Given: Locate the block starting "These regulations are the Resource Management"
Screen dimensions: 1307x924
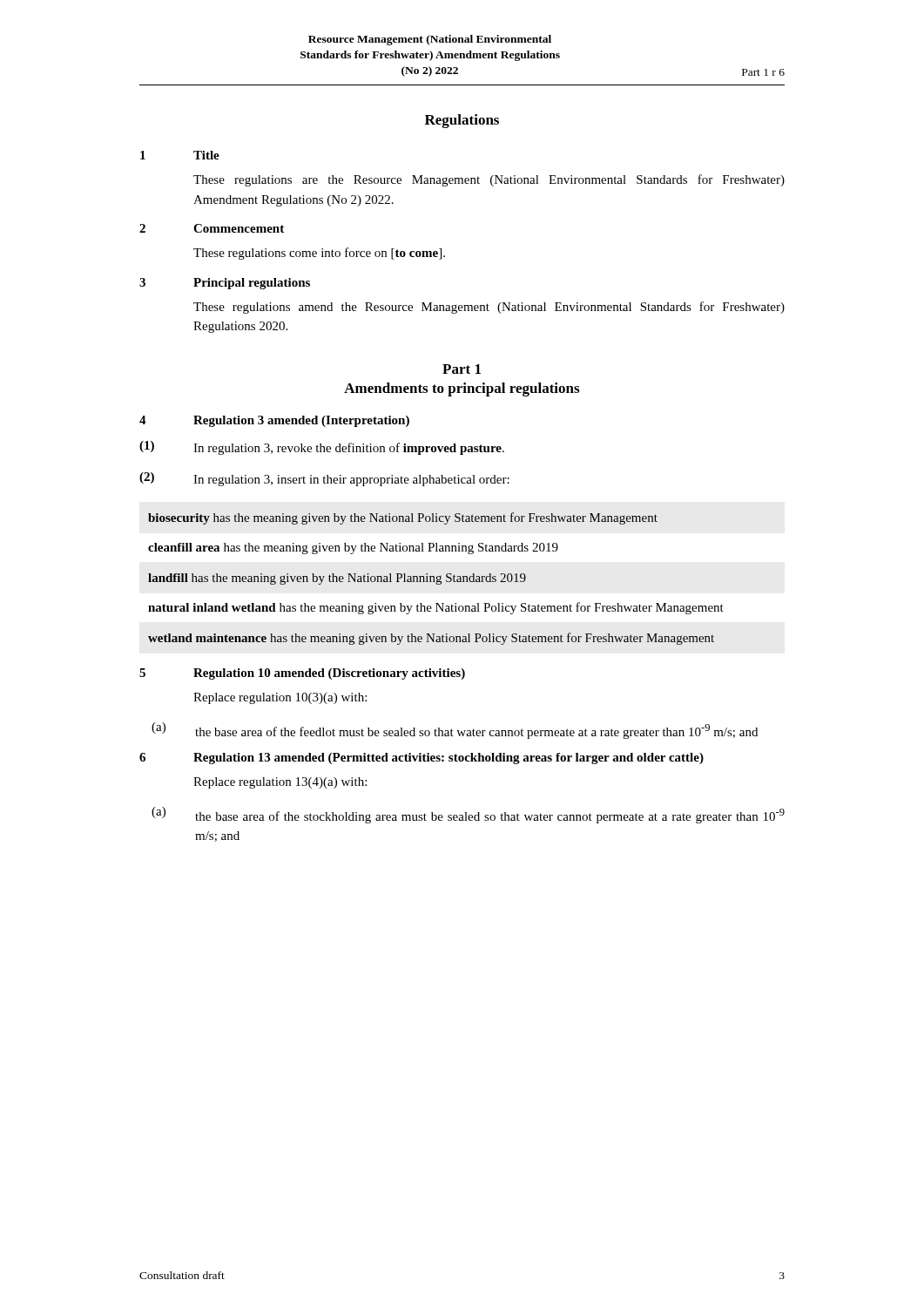Looking at the screenshot, I should click(x=462, y=190).
